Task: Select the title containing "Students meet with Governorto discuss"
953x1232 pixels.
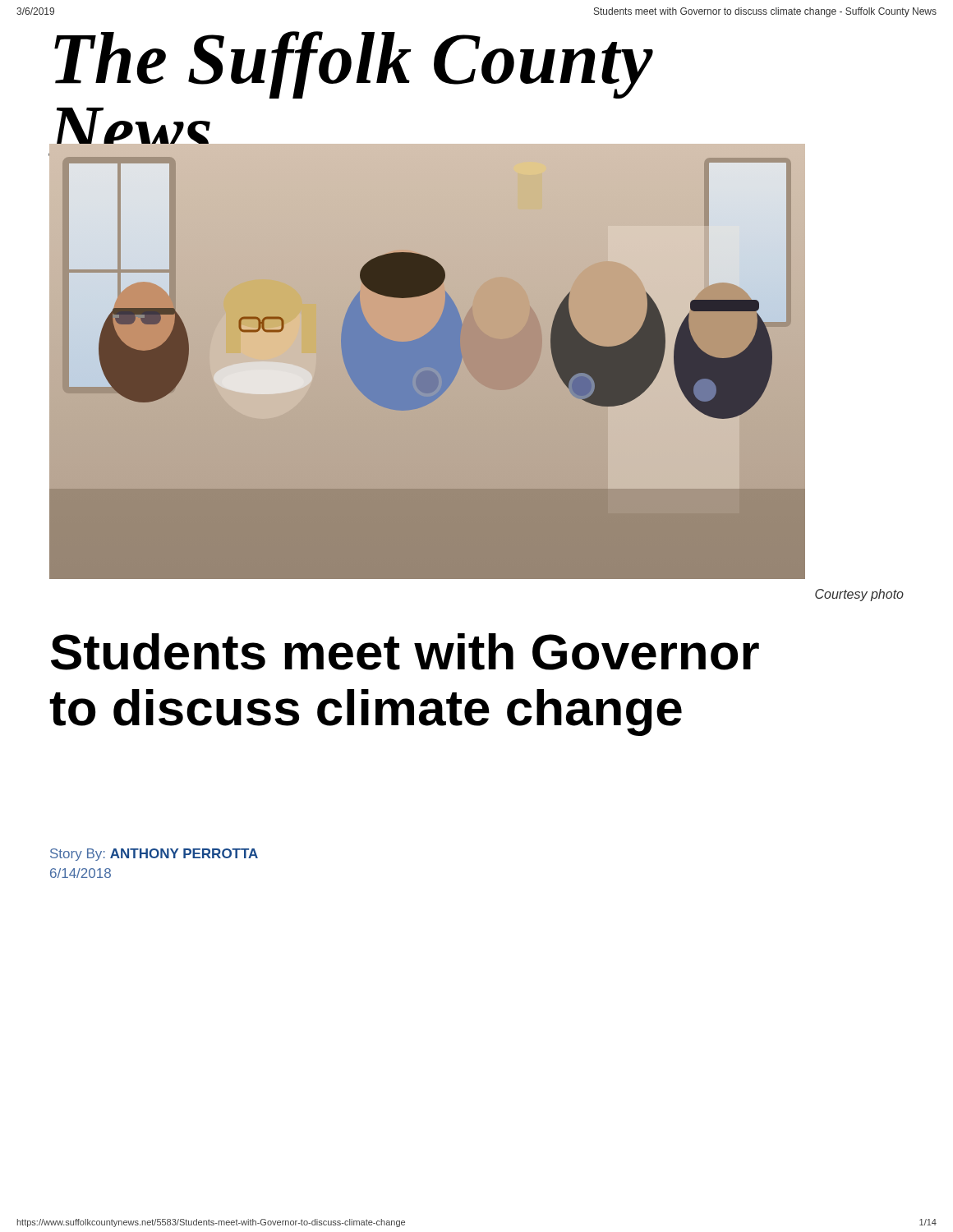Action: tap(404, 680)
